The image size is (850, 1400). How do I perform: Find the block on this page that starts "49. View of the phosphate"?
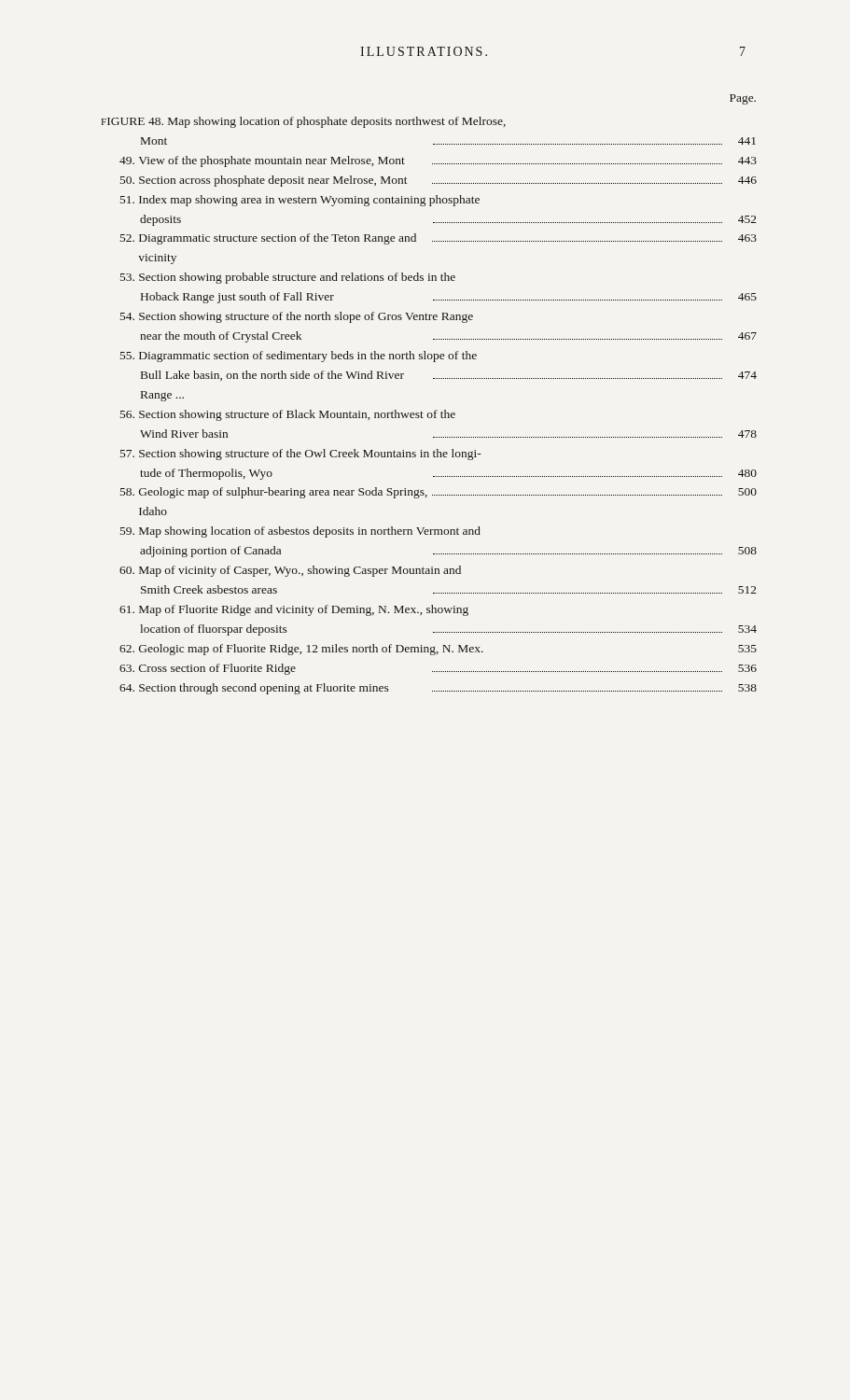(429, 161)
